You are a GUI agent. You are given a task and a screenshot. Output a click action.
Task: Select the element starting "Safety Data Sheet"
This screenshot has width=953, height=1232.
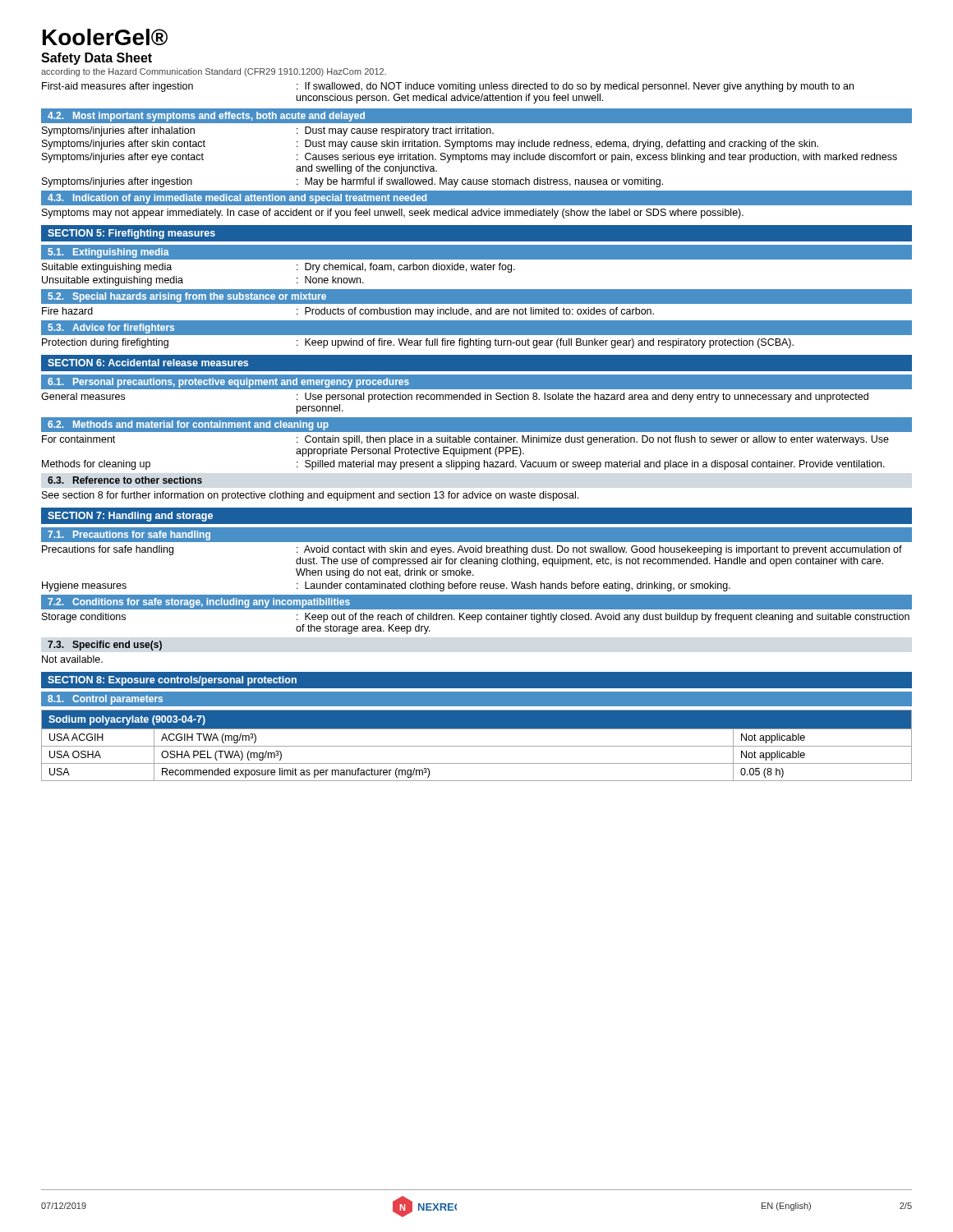click(97, 58)
